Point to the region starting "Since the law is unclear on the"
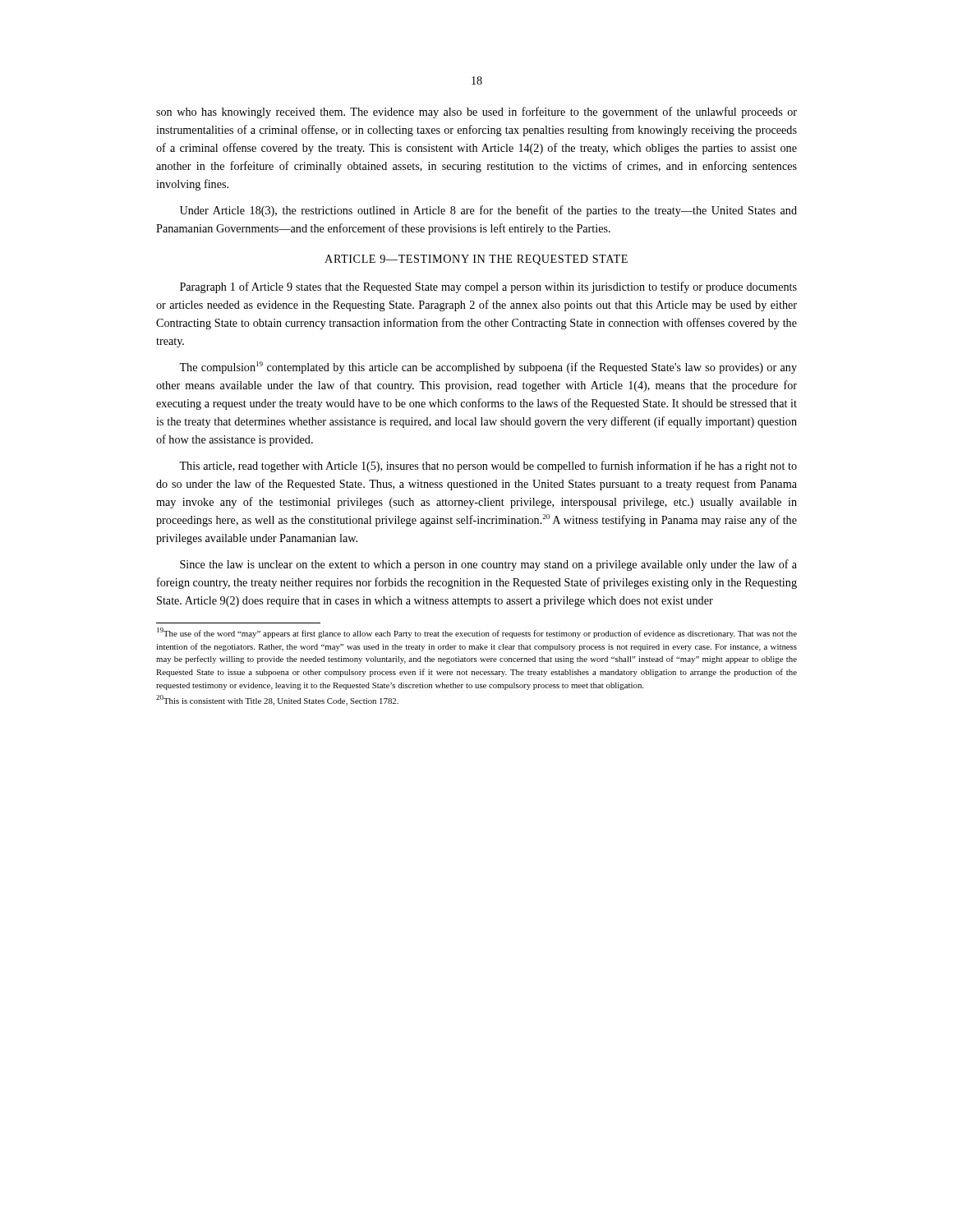 coord(476,582)
